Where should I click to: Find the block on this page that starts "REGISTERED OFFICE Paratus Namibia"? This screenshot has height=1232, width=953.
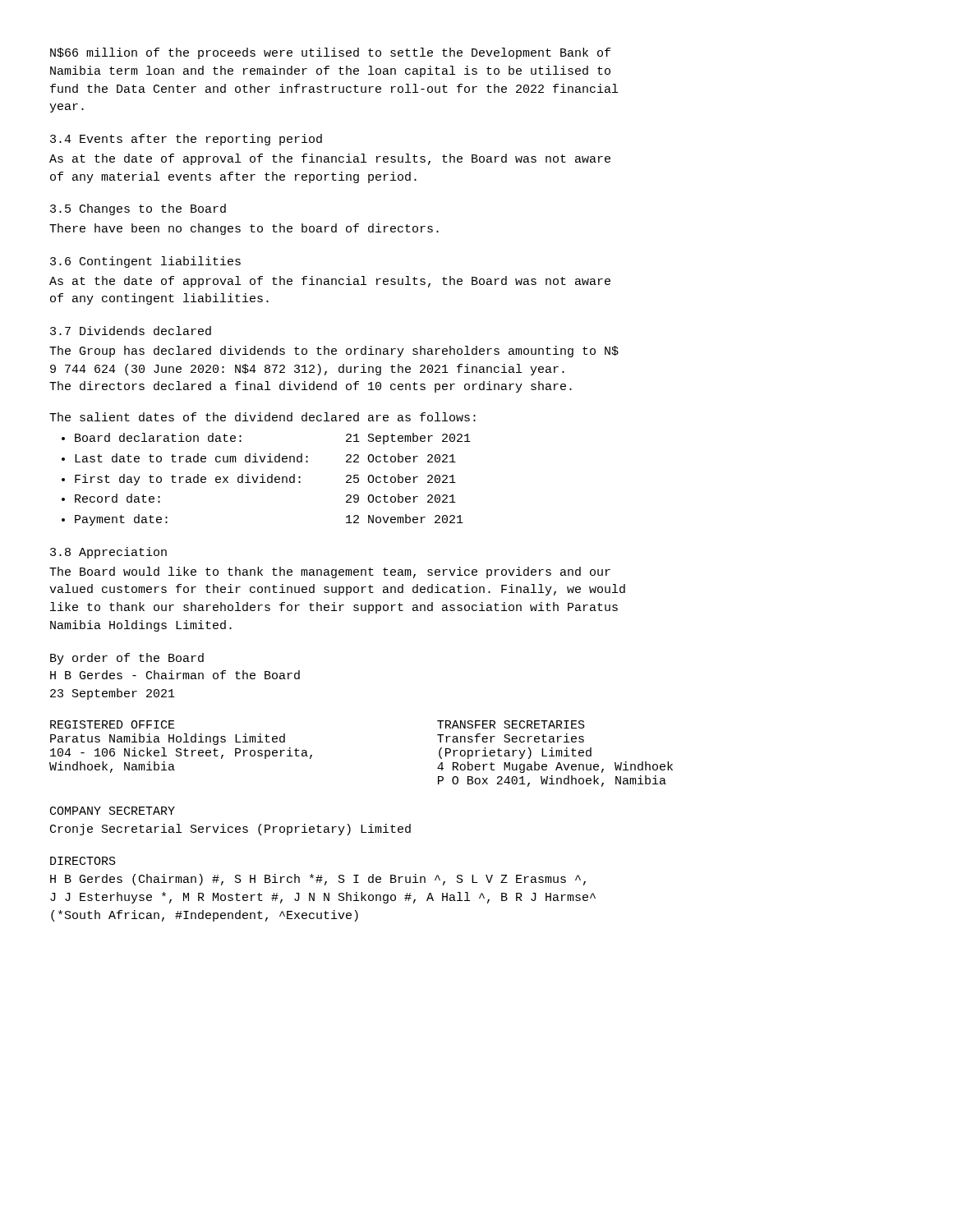[476, 753]
